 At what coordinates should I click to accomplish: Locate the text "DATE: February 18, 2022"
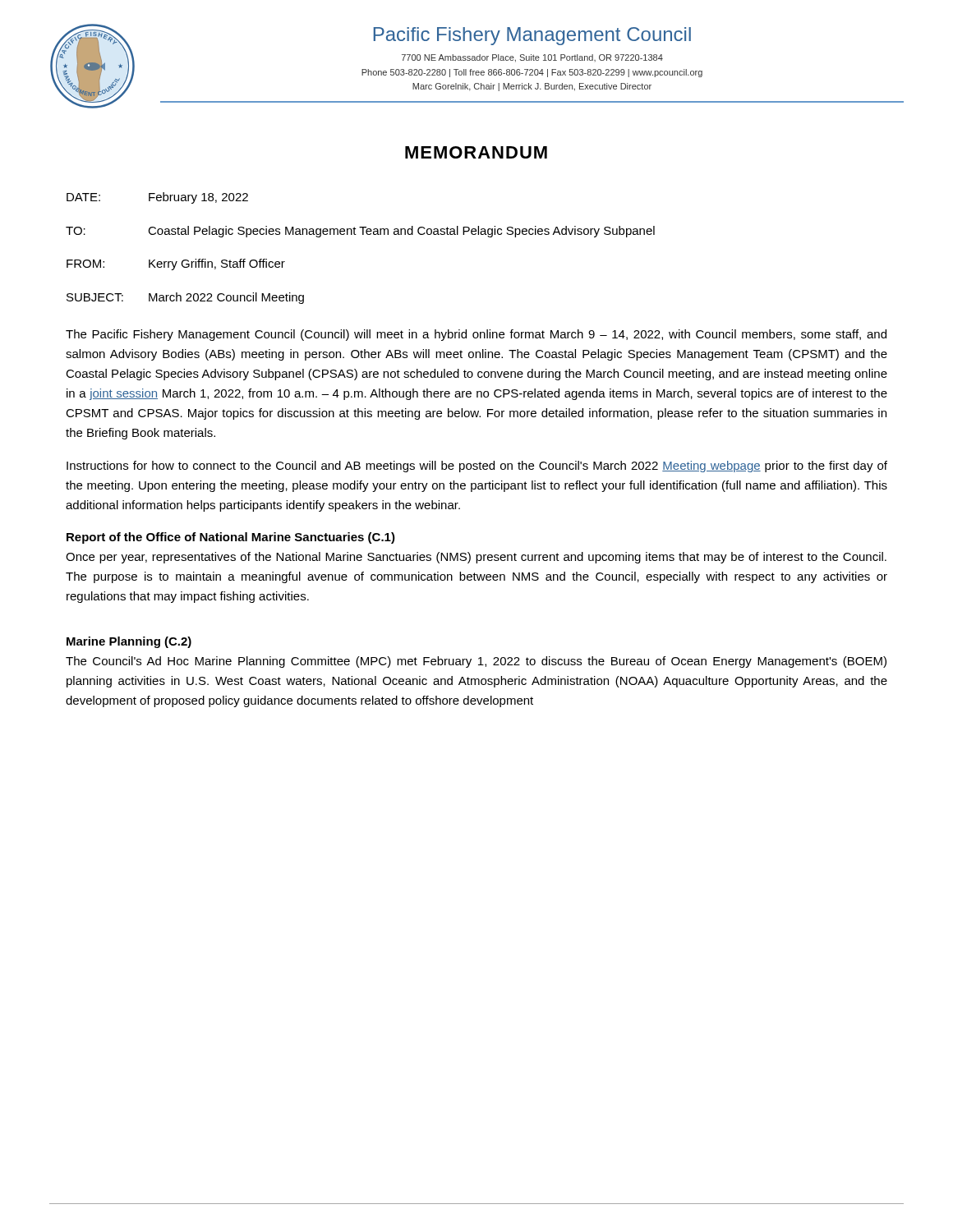click(x=157, y=198)
